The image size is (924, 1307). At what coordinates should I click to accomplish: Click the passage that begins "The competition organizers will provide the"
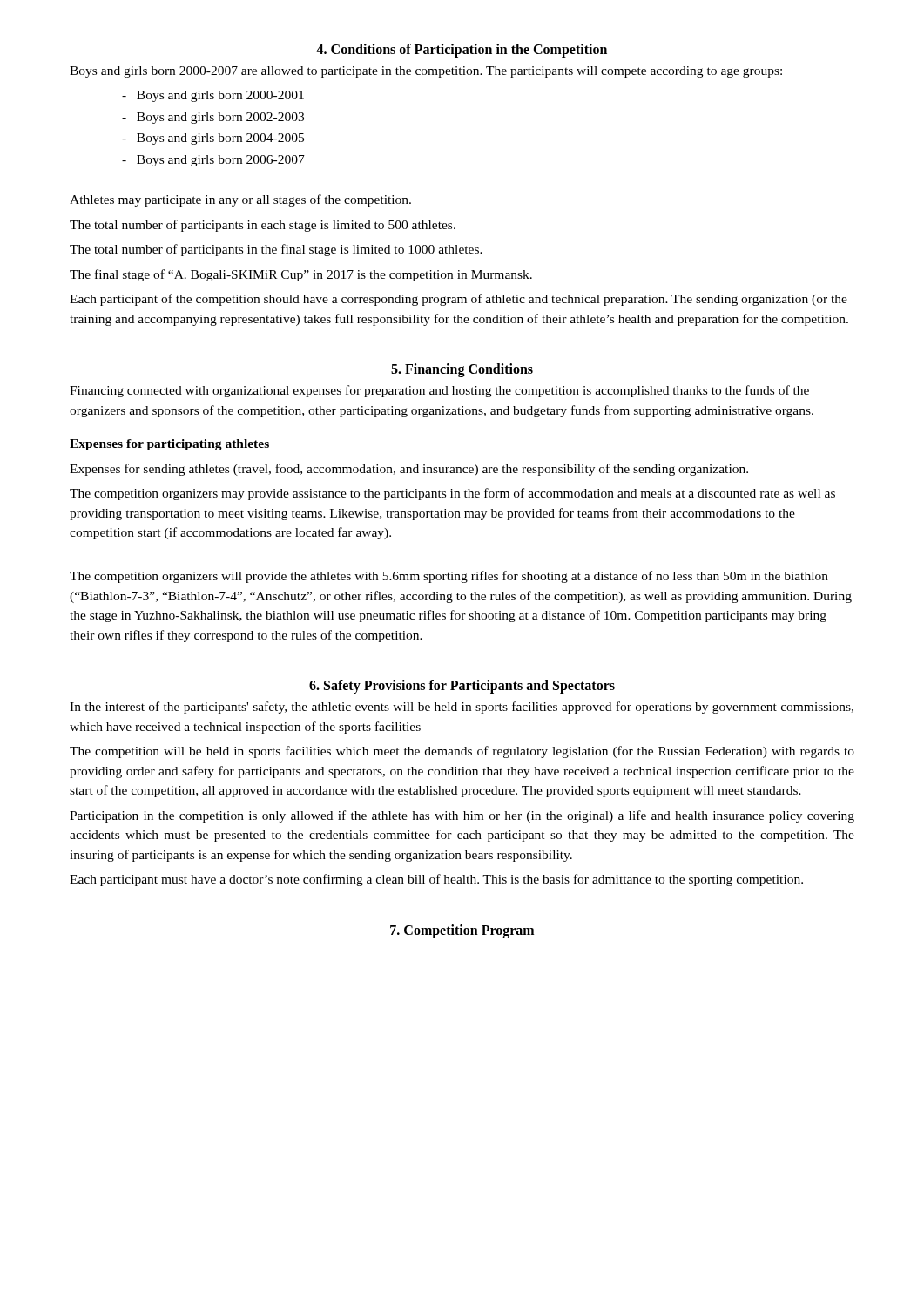click(x=461, y=605)
